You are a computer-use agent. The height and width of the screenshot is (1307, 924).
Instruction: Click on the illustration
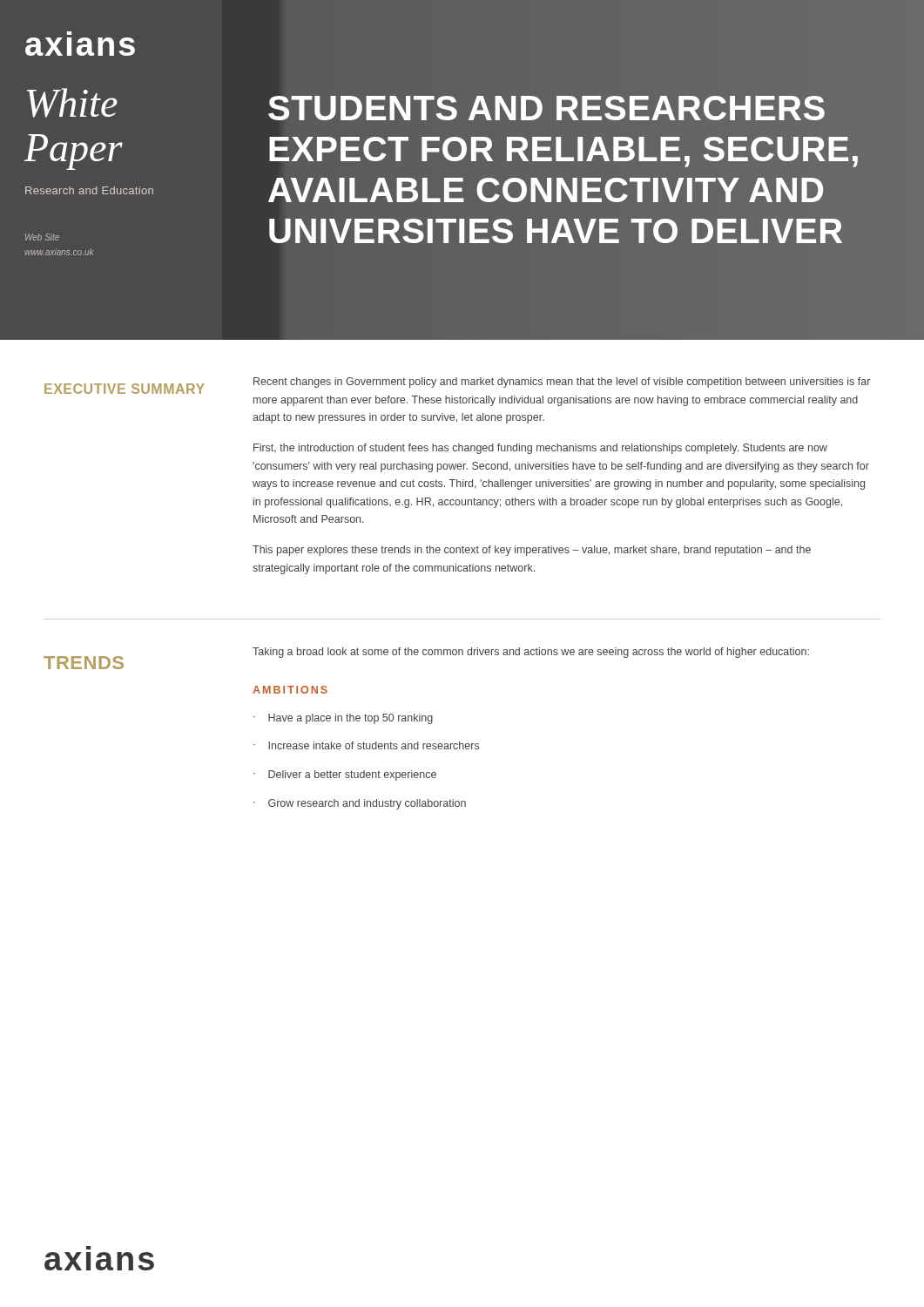[x=111, y=170]
